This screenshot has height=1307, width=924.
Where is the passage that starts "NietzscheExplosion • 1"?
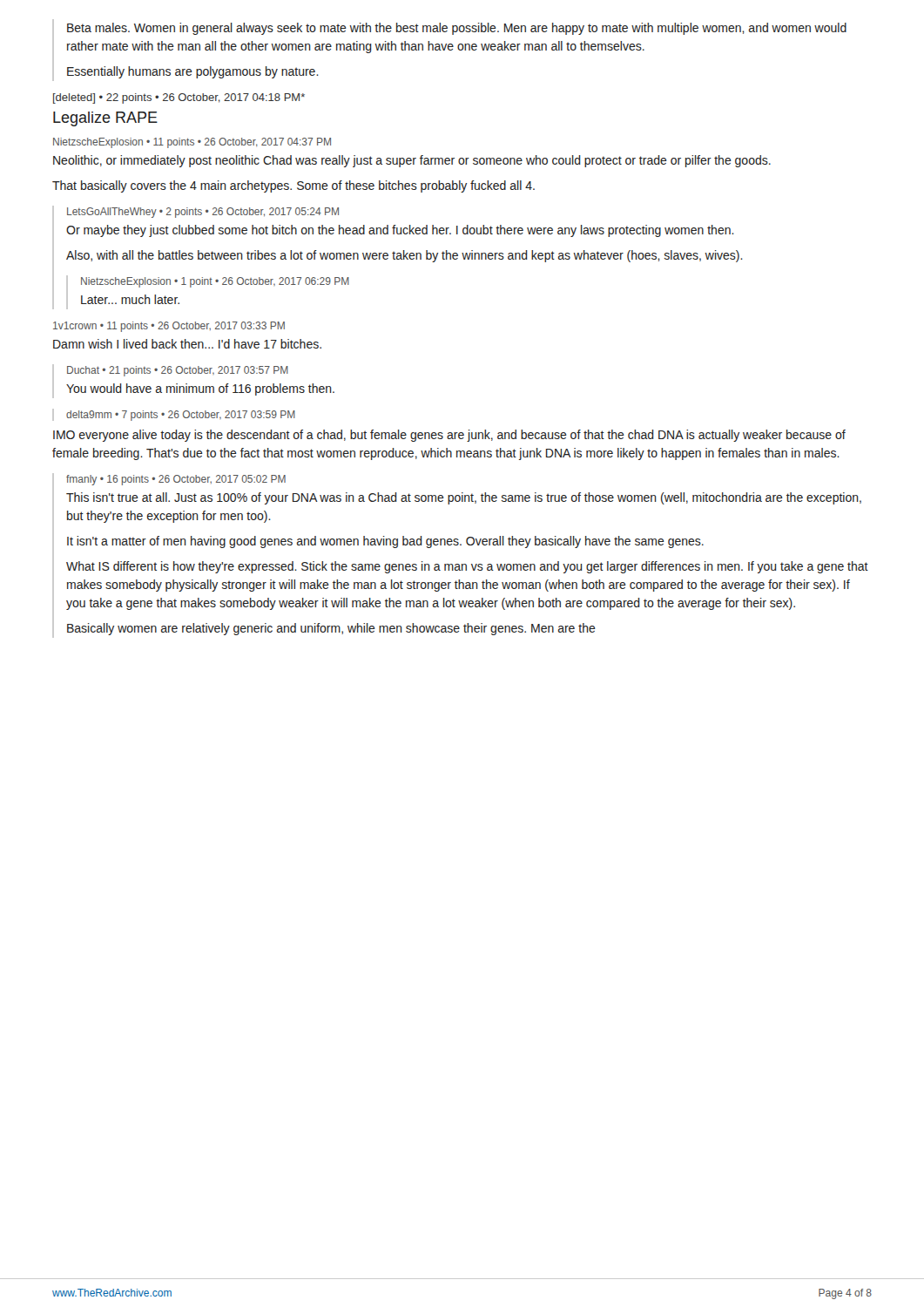click(x=215, y=282)
